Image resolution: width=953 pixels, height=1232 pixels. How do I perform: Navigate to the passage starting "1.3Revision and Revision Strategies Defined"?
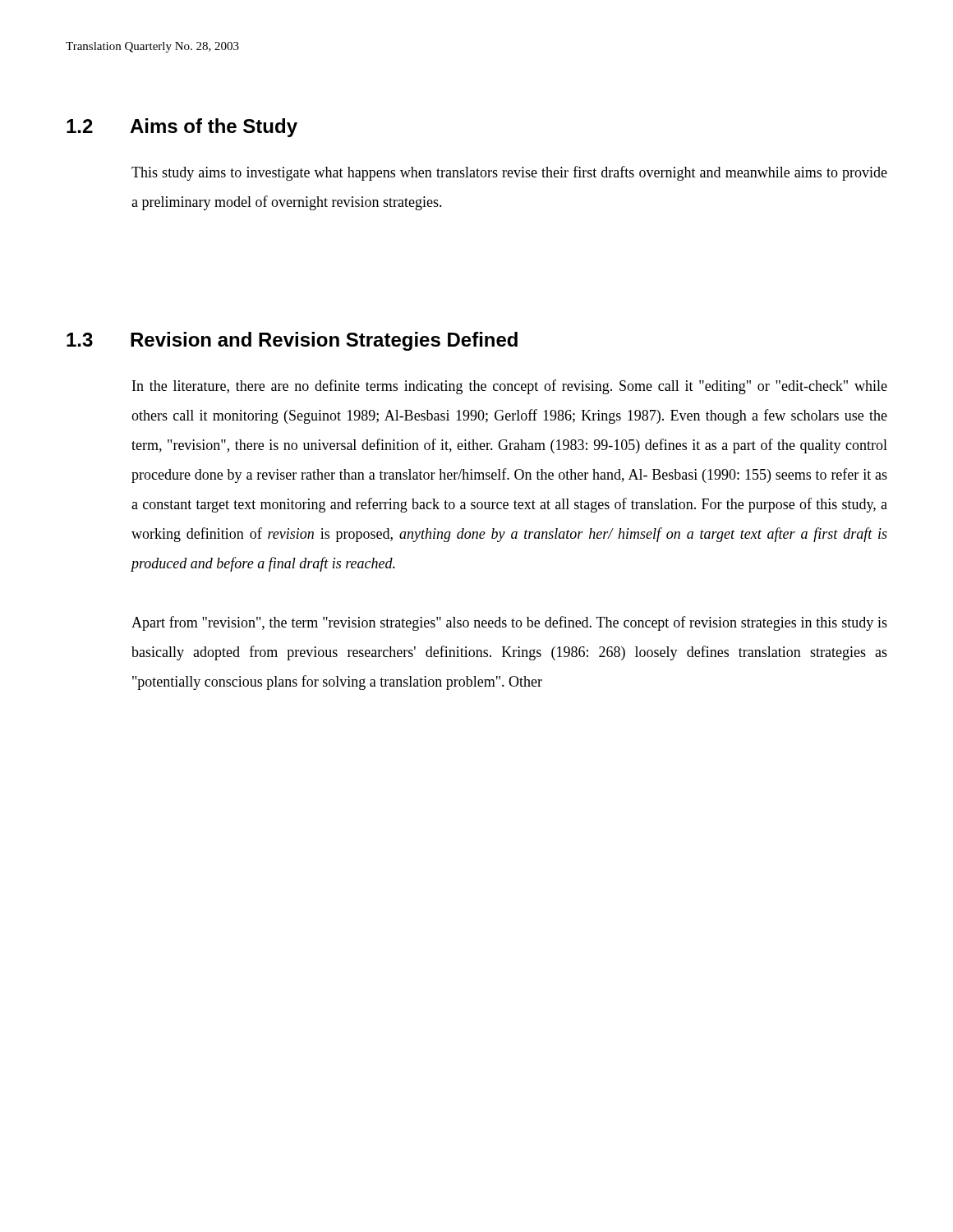coord(292,340)
